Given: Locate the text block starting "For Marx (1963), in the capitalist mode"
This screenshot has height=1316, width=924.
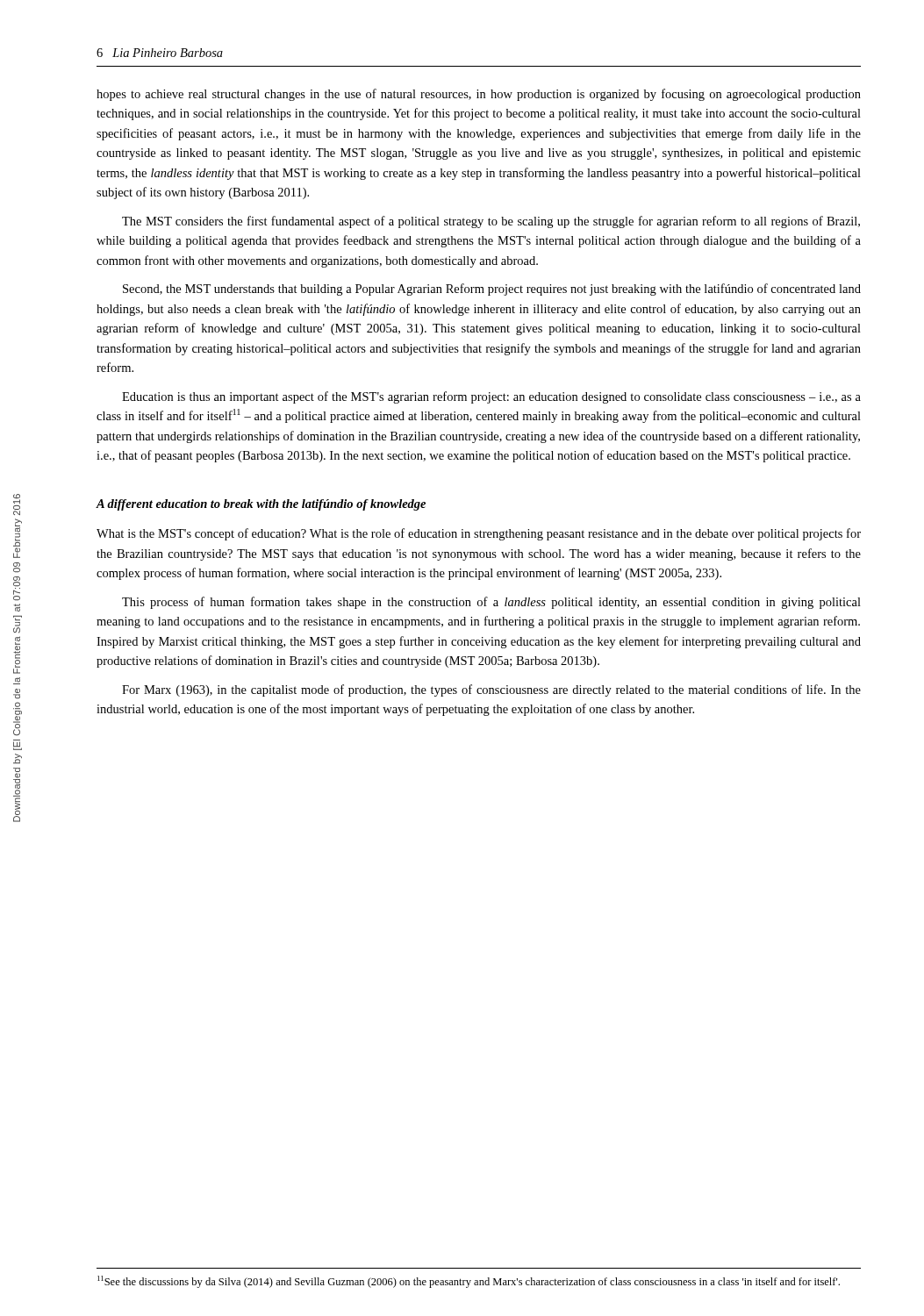Looking at the screenshot, I should pyautogui.click(x=479, y=699).
